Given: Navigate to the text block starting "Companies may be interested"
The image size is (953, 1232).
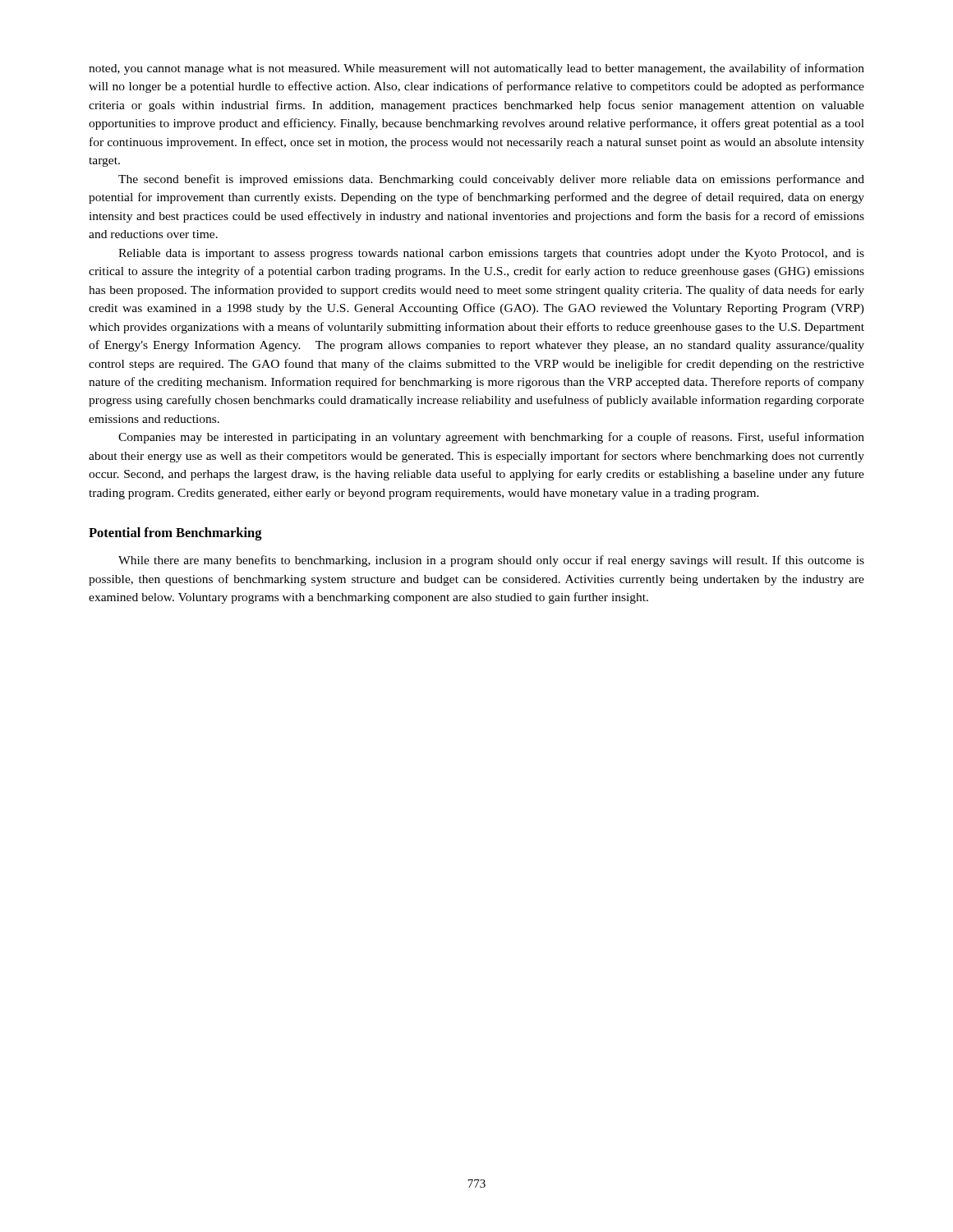Looking at the screenshot, I should [476, 465].
